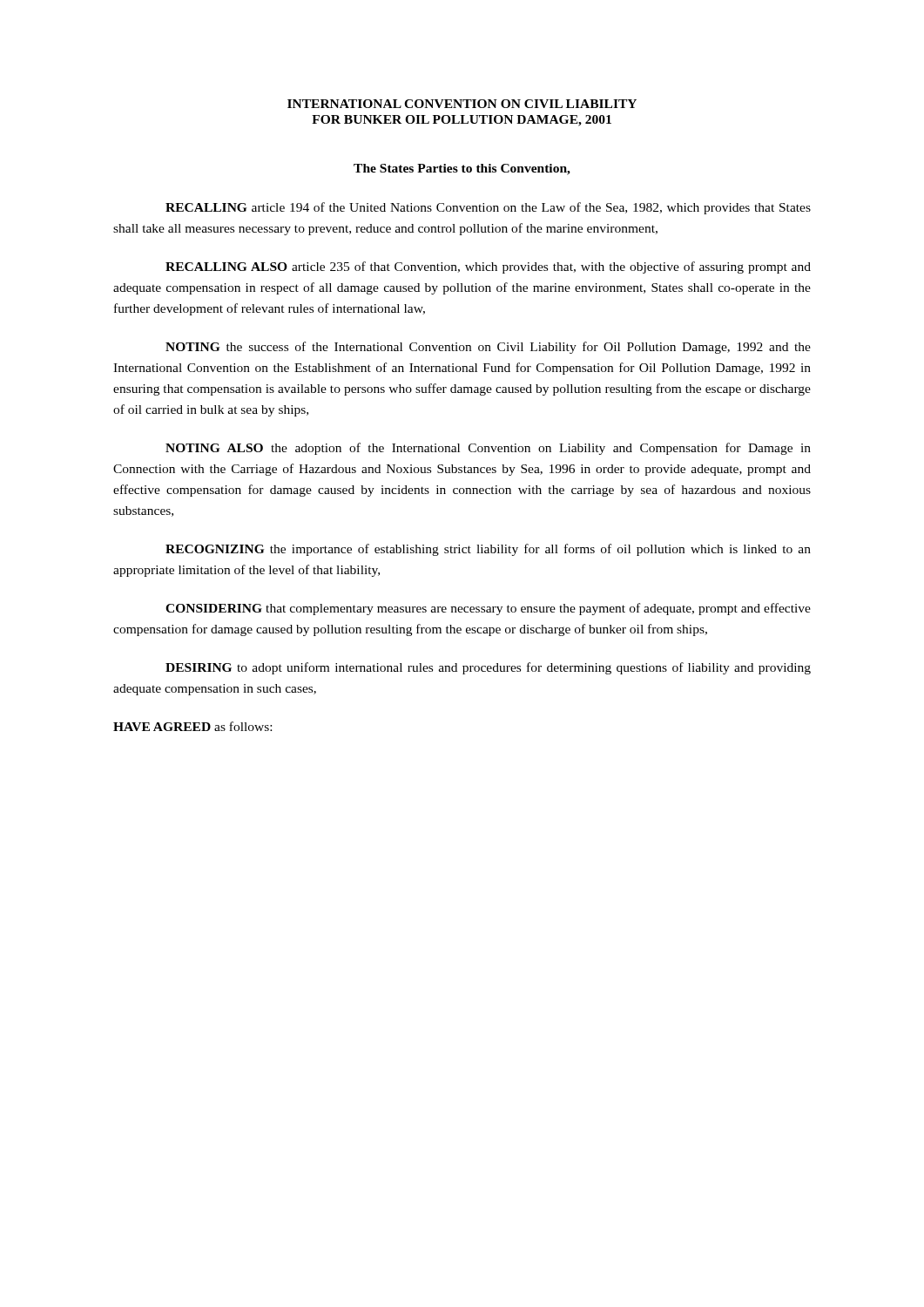Select the text block containing "DESIRING to adopt uniform international rules and"
The image size is (924, 1307).
(x=462, y=678)
